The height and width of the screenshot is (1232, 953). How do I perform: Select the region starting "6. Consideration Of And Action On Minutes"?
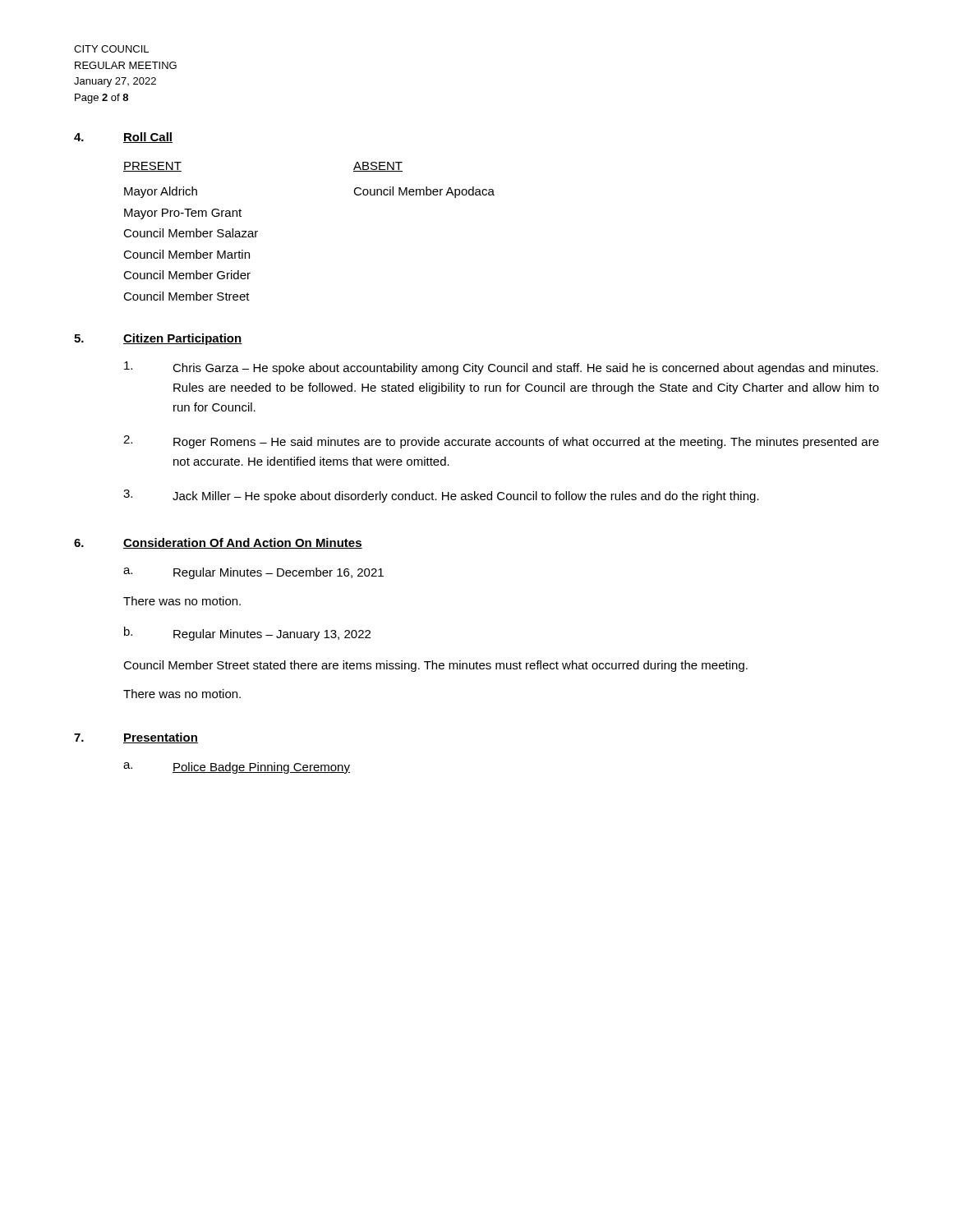pyautogui.click(x=218, y=543)
